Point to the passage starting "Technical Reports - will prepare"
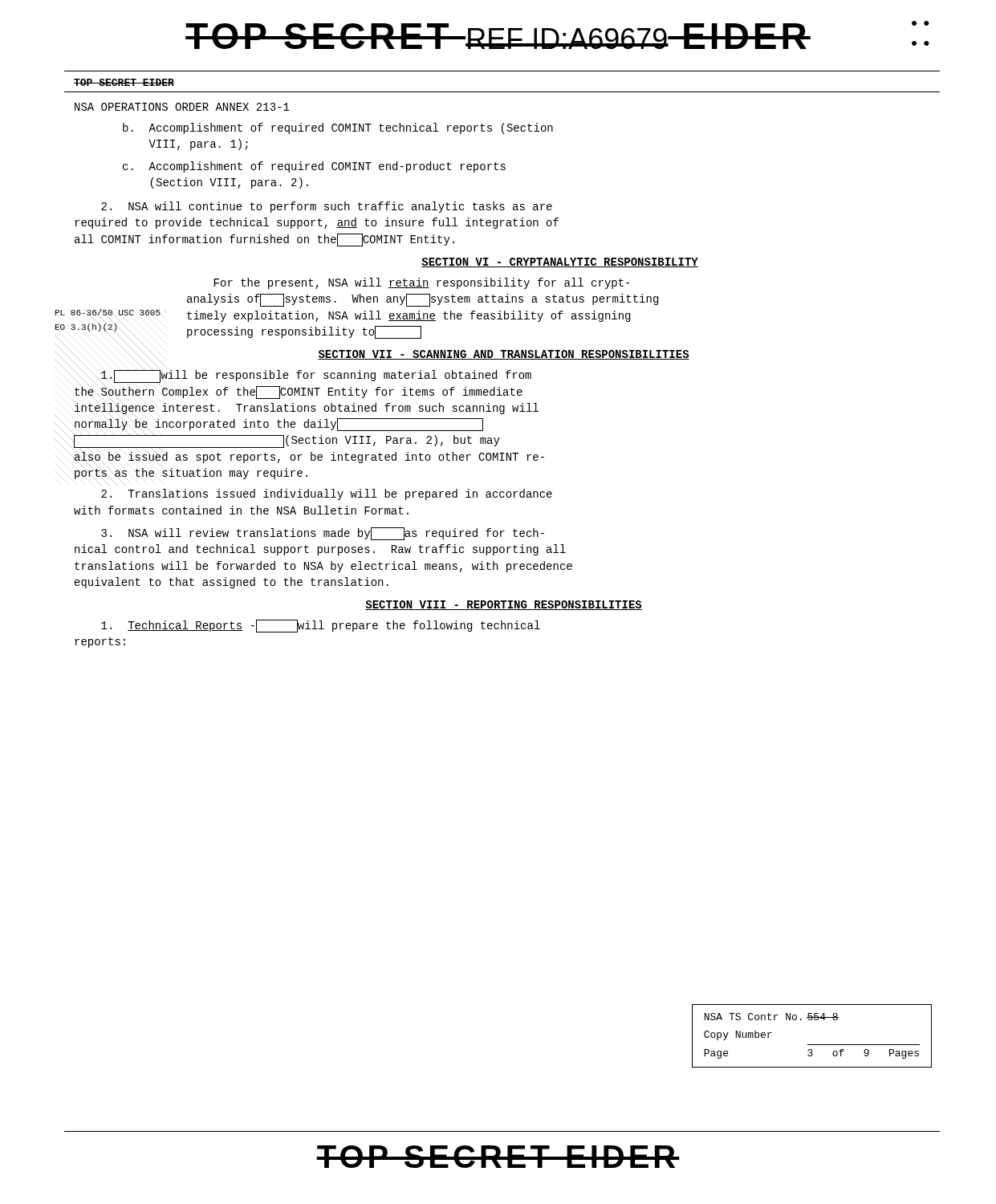Viewport: 996px width, 1204px height. 307,634
